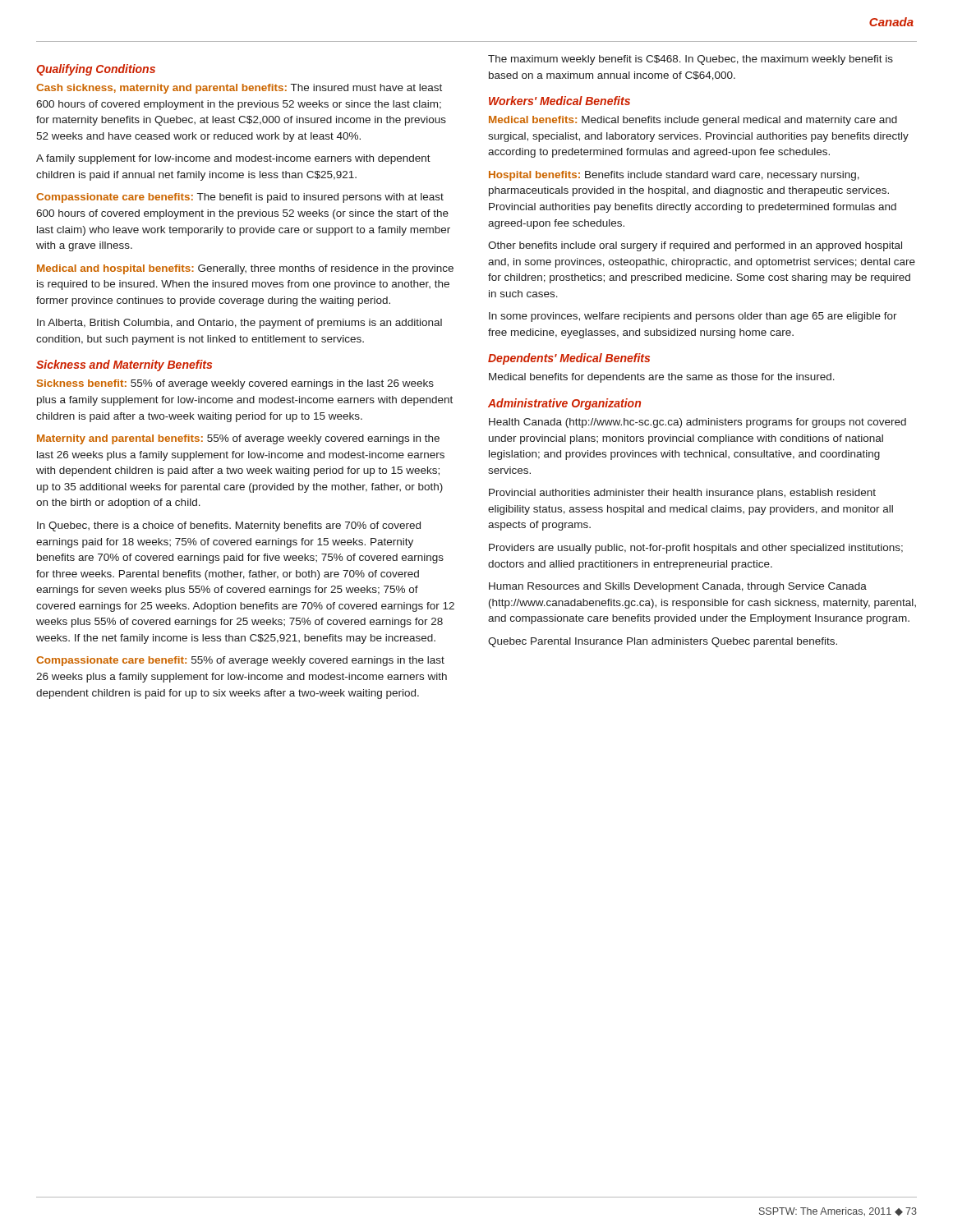Viewport: 953px width, 1232px height.
Task: Click on the text block that reads "Hospital benefits: Benefits include standard ward care,"
Action: pyautogui.click(x=702, y=199)
